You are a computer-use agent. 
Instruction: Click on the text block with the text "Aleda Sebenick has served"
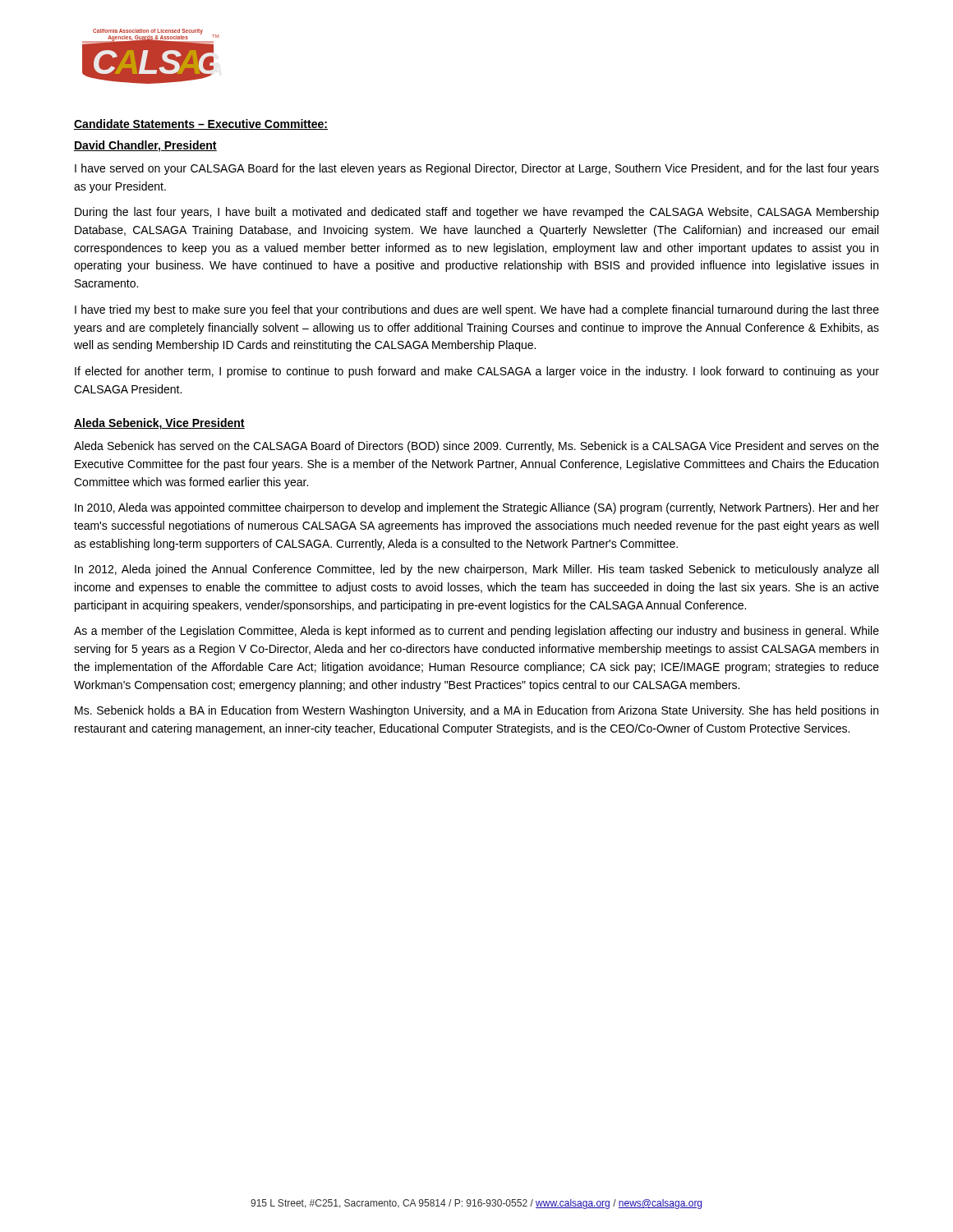coord(476,464)
